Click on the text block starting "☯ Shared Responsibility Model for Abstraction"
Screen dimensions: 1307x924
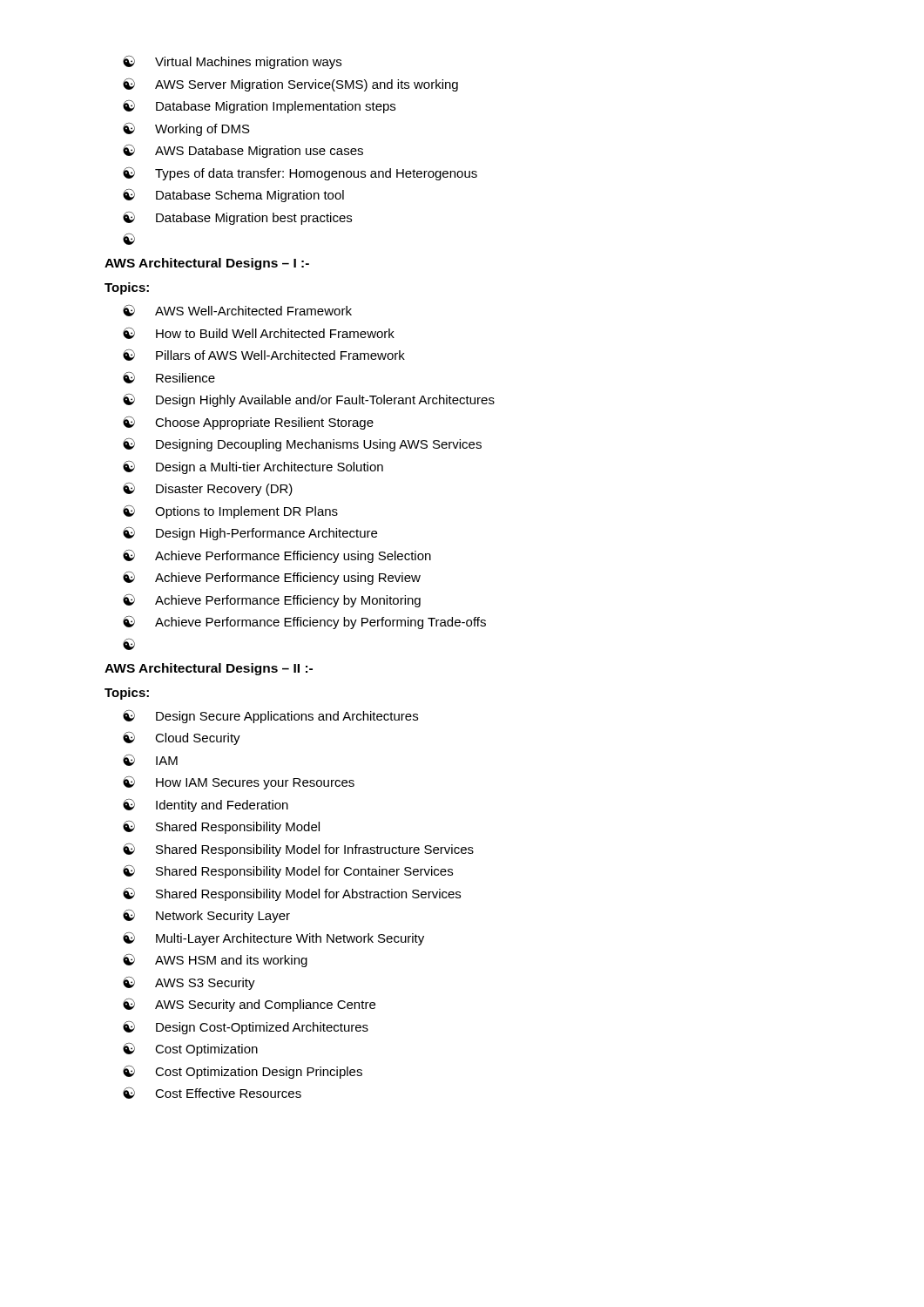pos(292,894)
